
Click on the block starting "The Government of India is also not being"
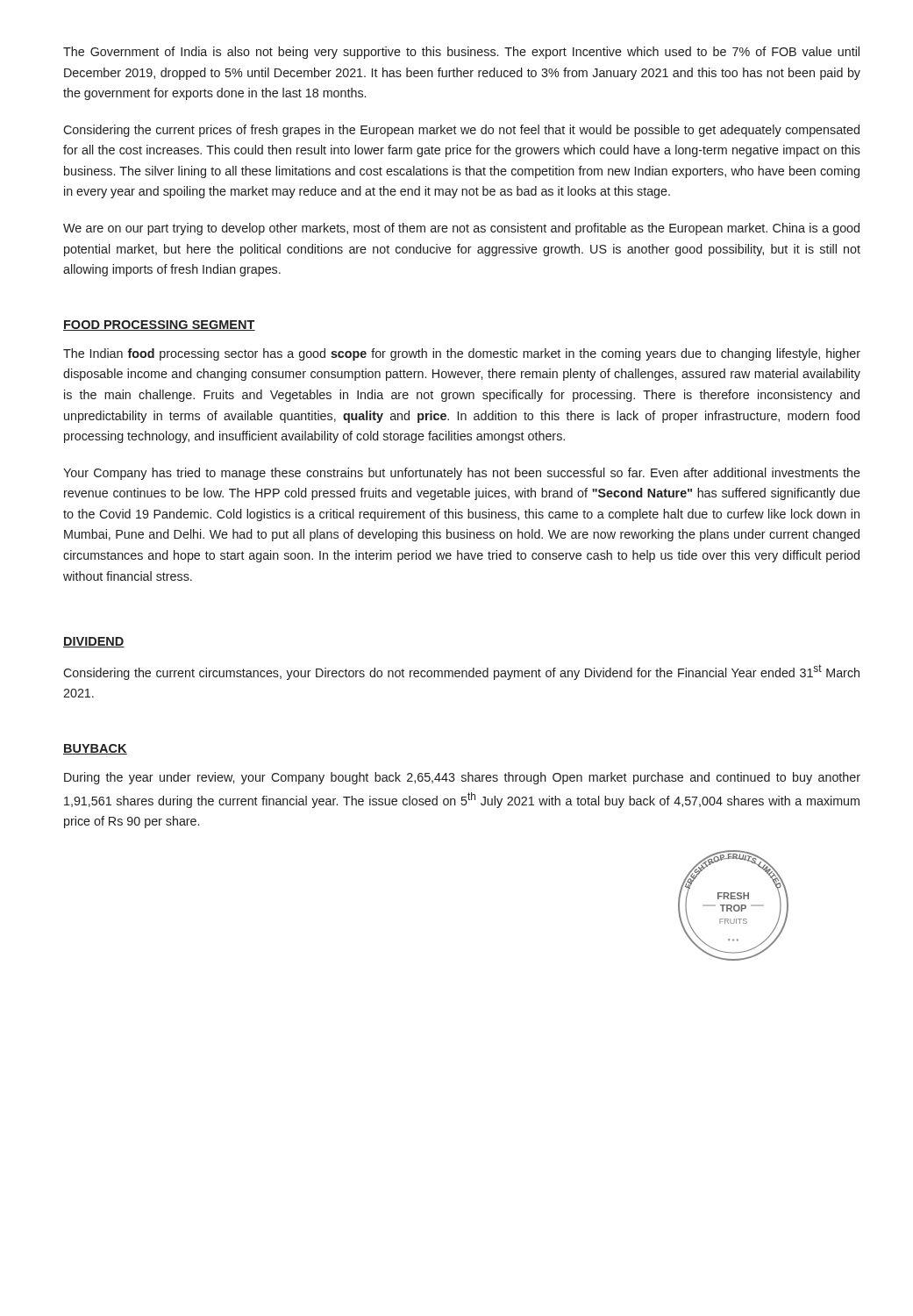[462, 72]
